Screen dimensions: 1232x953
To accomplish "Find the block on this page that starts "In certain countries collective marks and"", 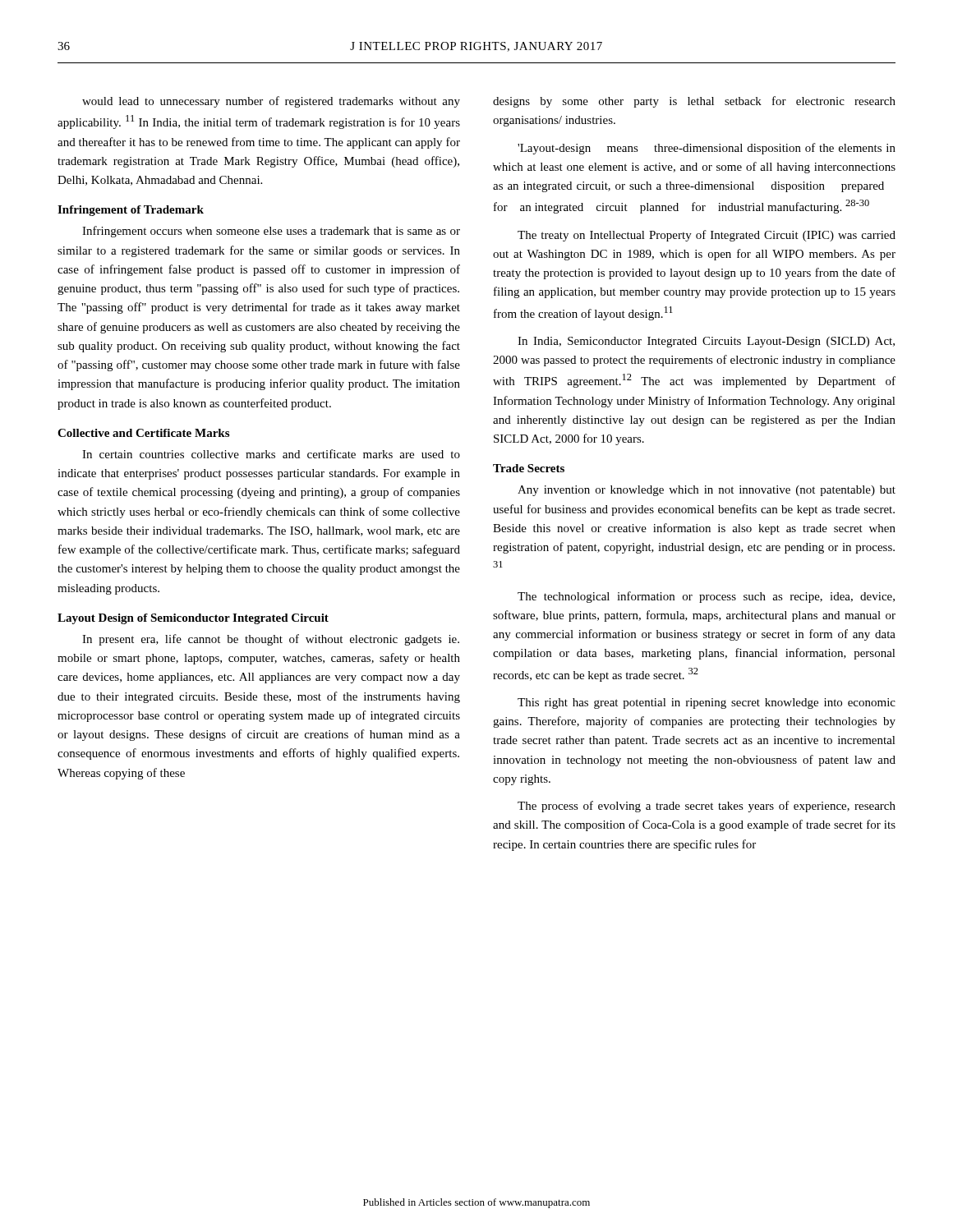I will 259,521.
